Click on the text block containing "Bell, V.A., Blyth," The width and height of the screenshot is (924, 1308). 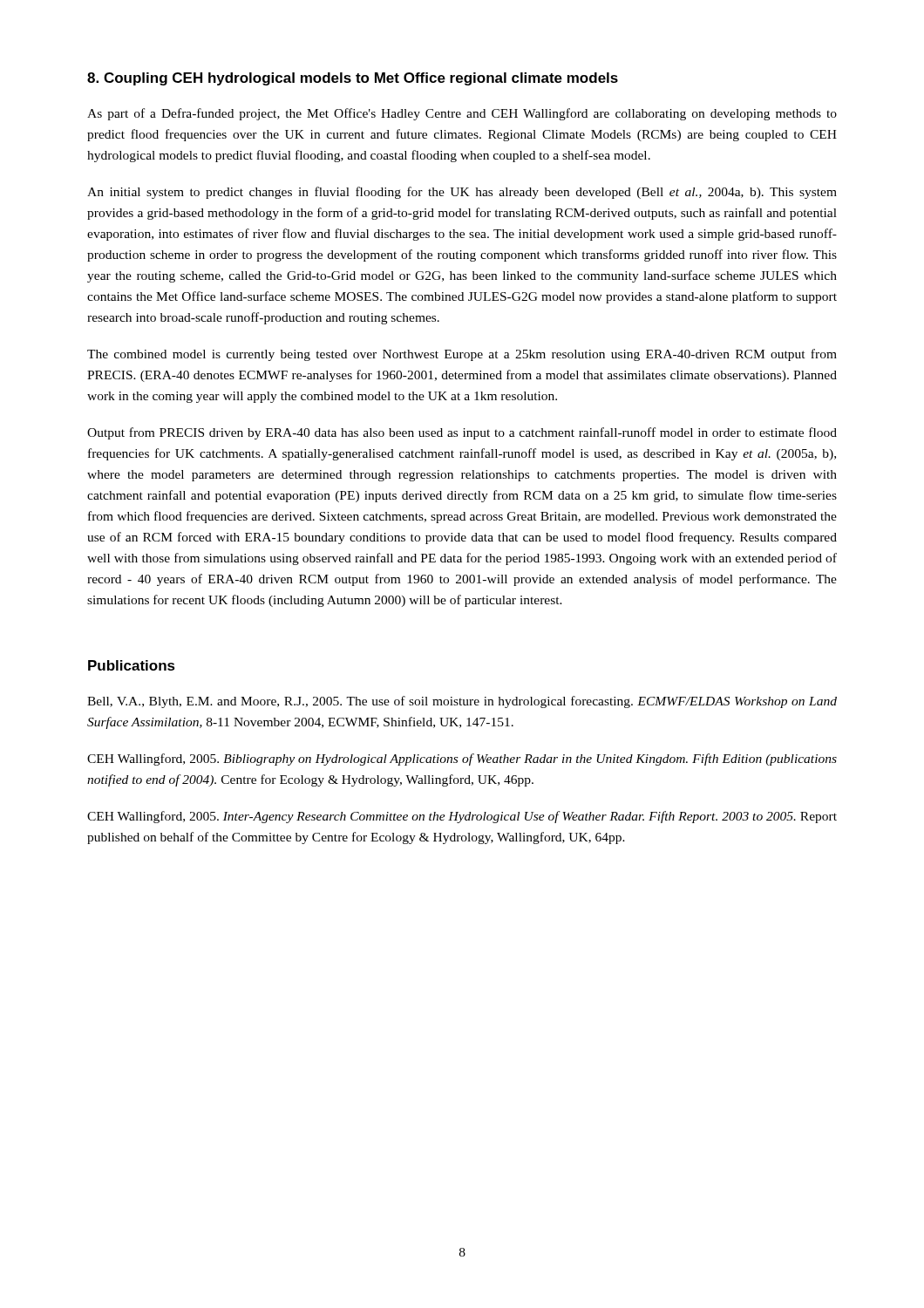coord(462,711)
